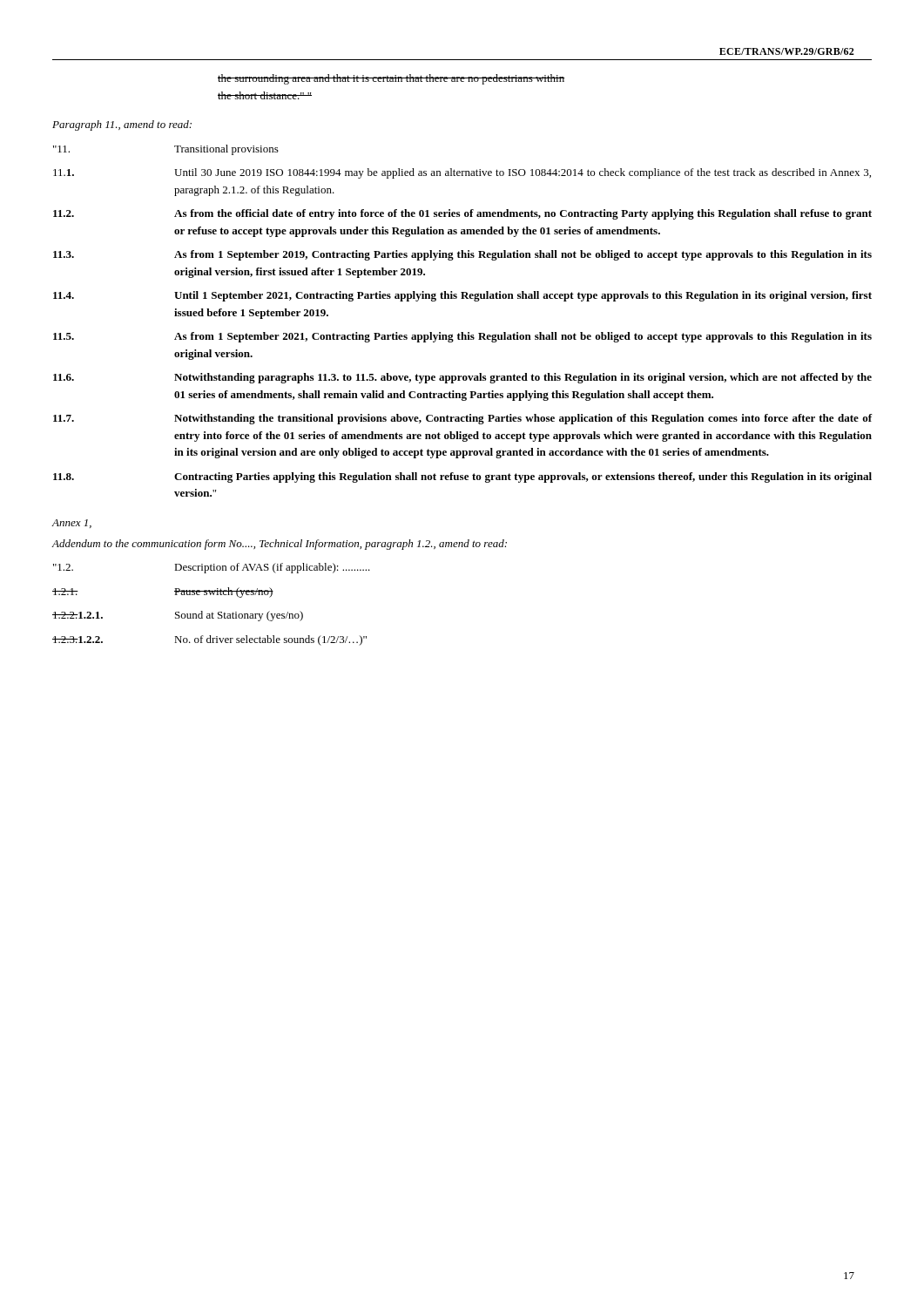Click on the text block starting "11.2. As from the official date"
Screen dimensions: 1307x924
coord(462,222)
